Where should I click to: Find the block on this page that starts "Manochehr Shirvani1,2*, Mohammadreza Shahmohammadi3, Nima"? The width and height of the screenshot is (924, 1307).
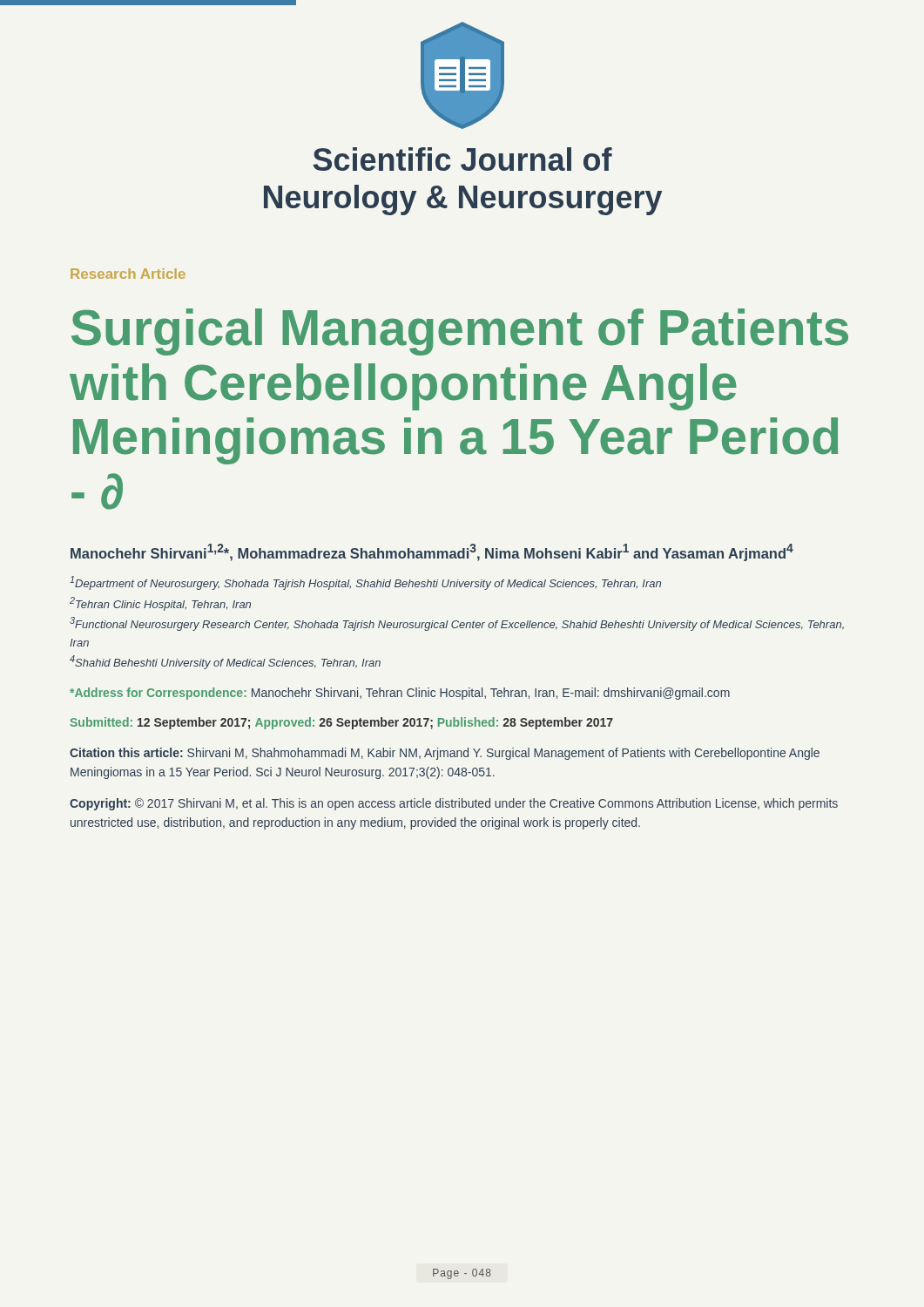point(431,551)
